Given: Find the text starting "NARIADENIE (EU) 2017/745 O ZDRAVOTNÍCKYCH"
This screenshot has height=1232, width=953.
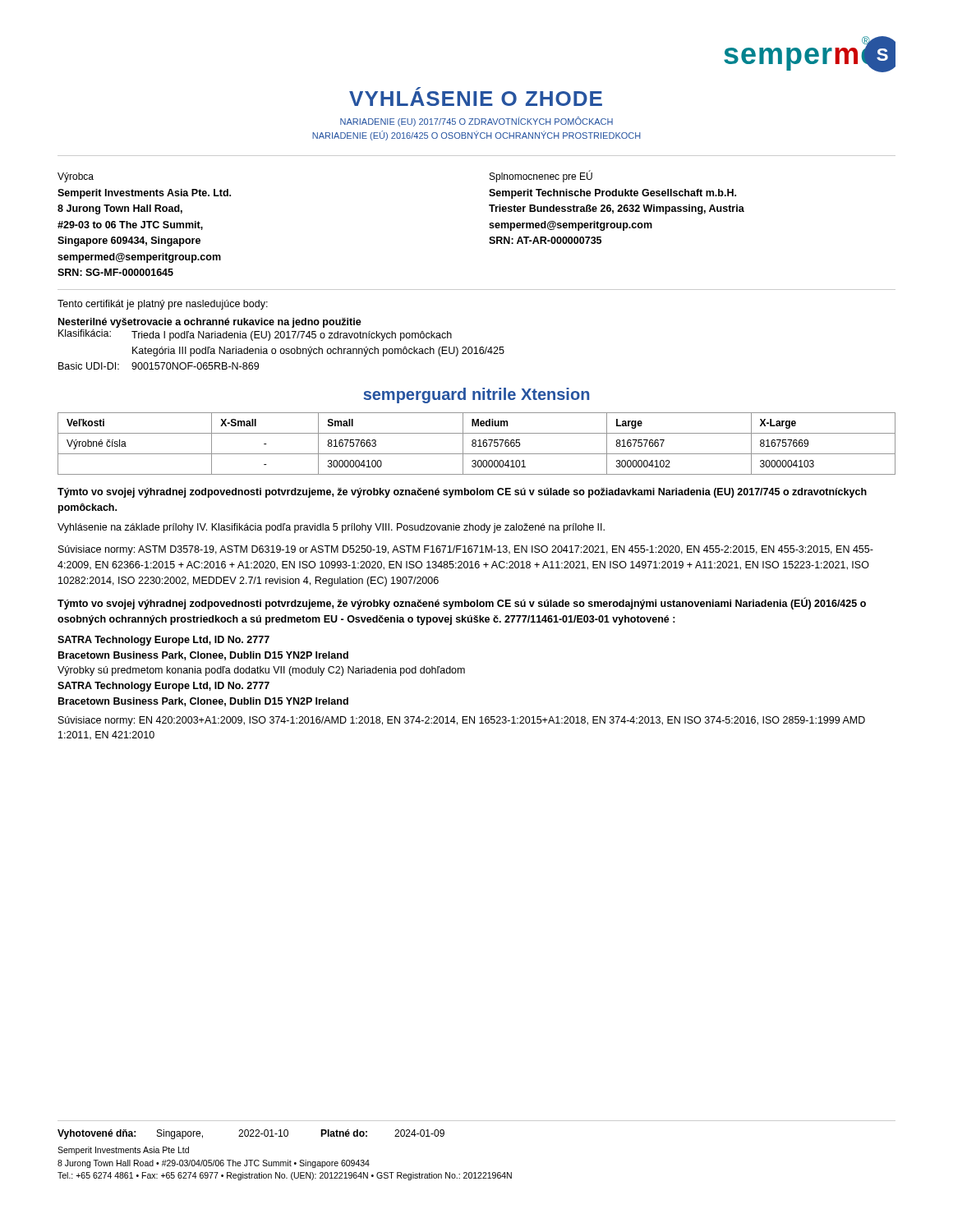Looking at the screenshot, I should pos(476,128).
